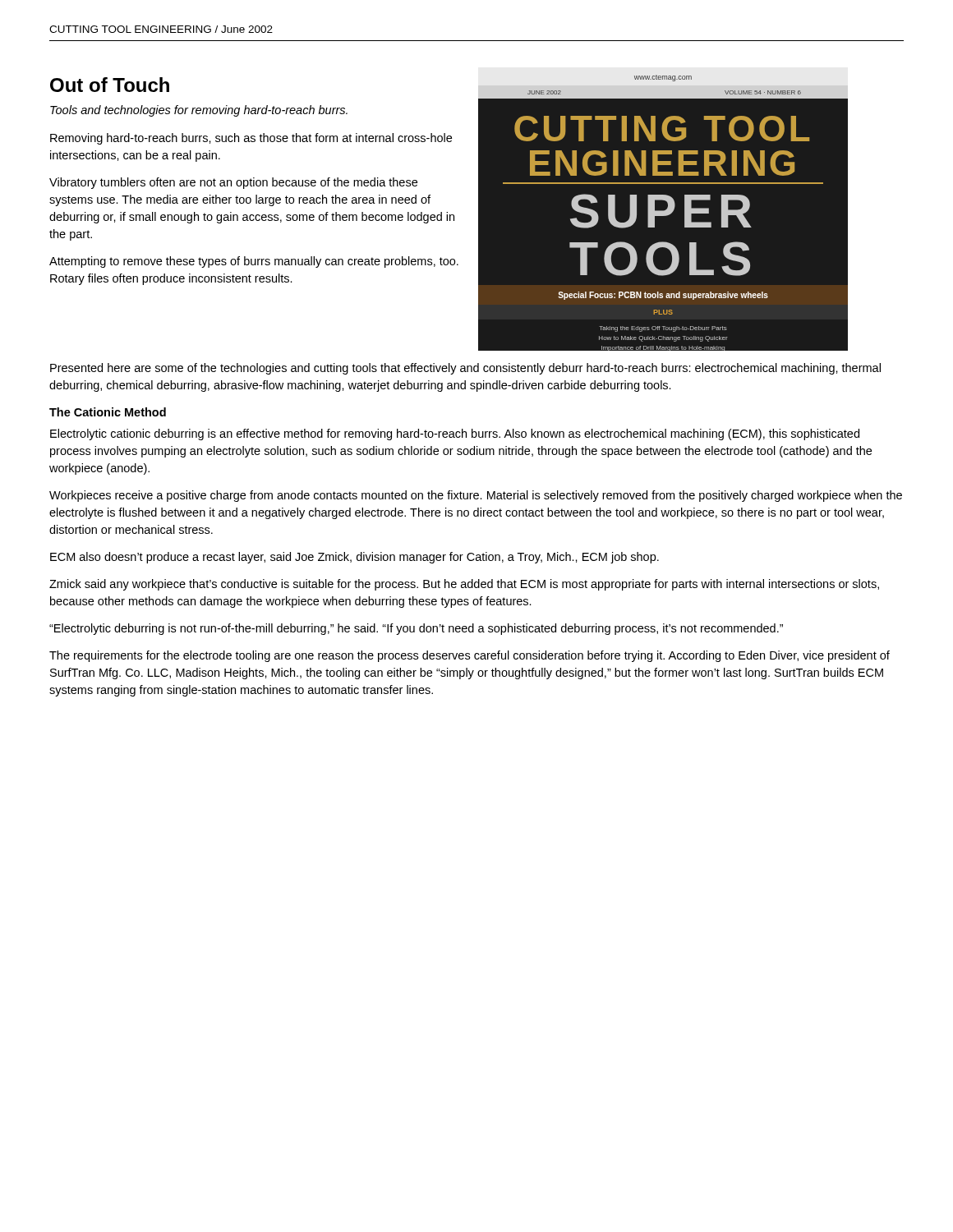Click on the text block containing "Tools and technologies for removing hard-to-reach"
Image resolution: width=953 pixels, height=1232 pixels.
click(x=199, y=110)
